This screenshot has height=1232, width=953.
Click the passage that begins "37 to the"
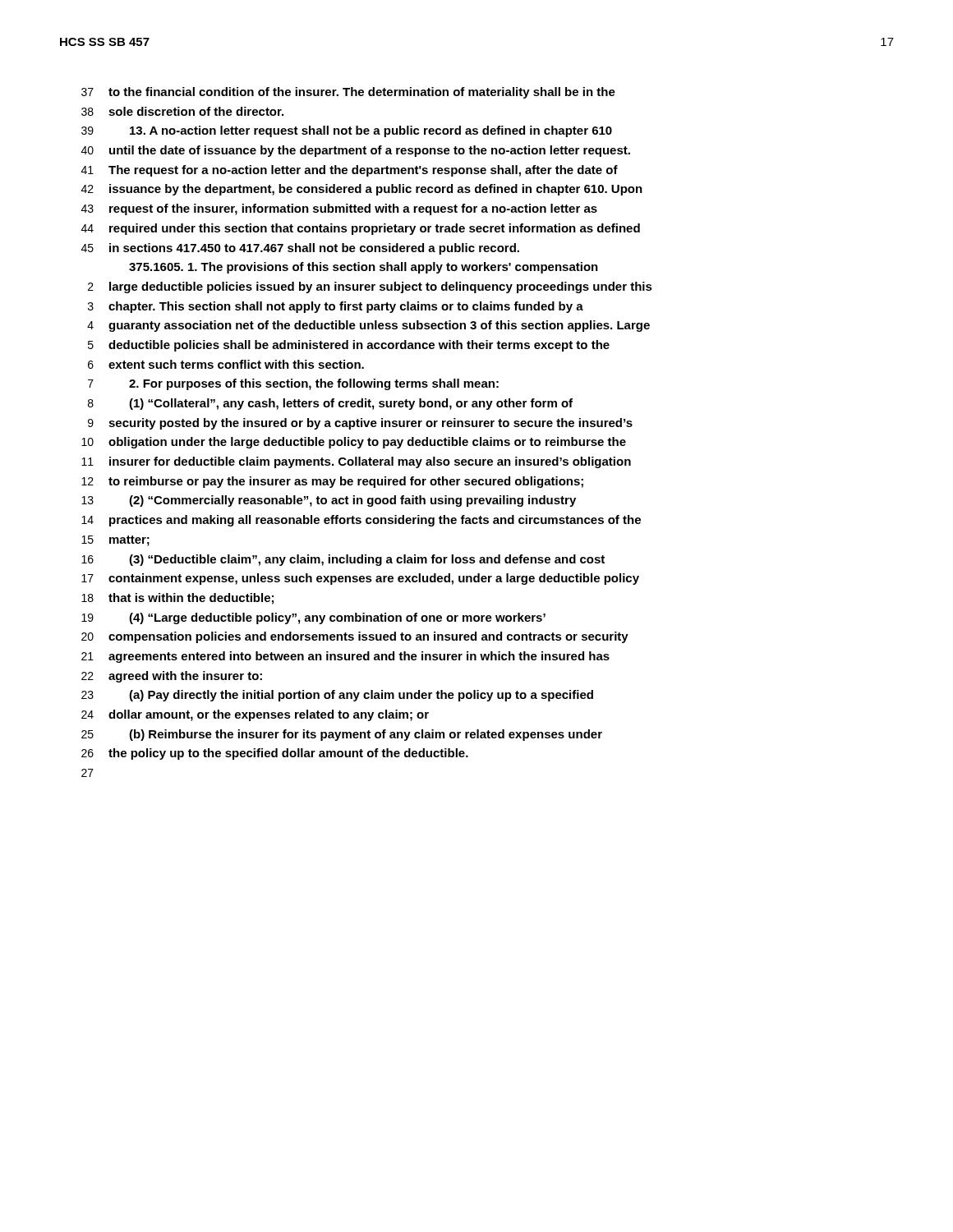point(476,102)
